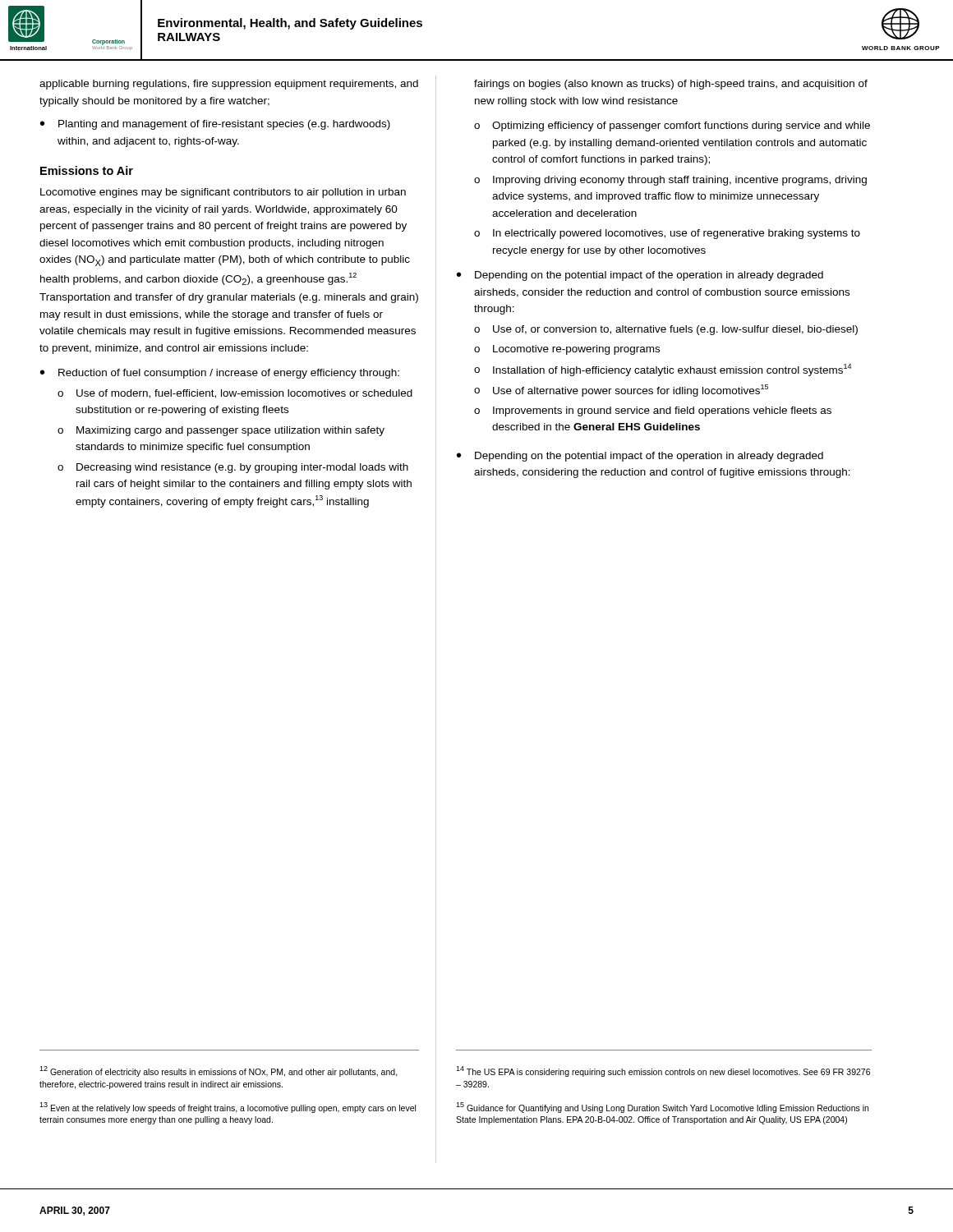Click on the footnote containing "14 The US"
This screenshot has height=1232, width=953.
click(x=664, y=1095)
